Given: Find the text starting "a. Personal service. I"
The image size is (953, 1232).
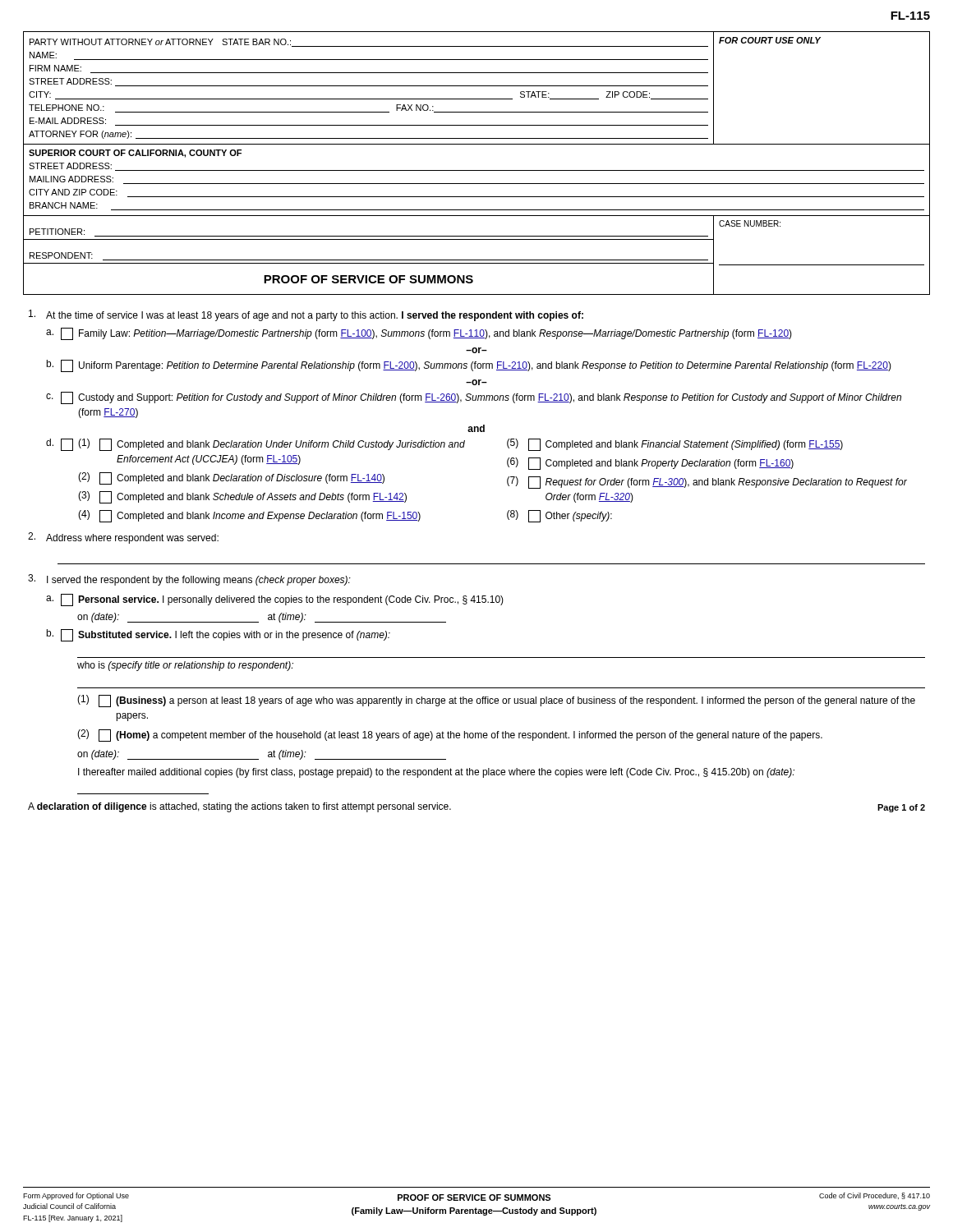Looking at the screenshot, I should (486, 600).
